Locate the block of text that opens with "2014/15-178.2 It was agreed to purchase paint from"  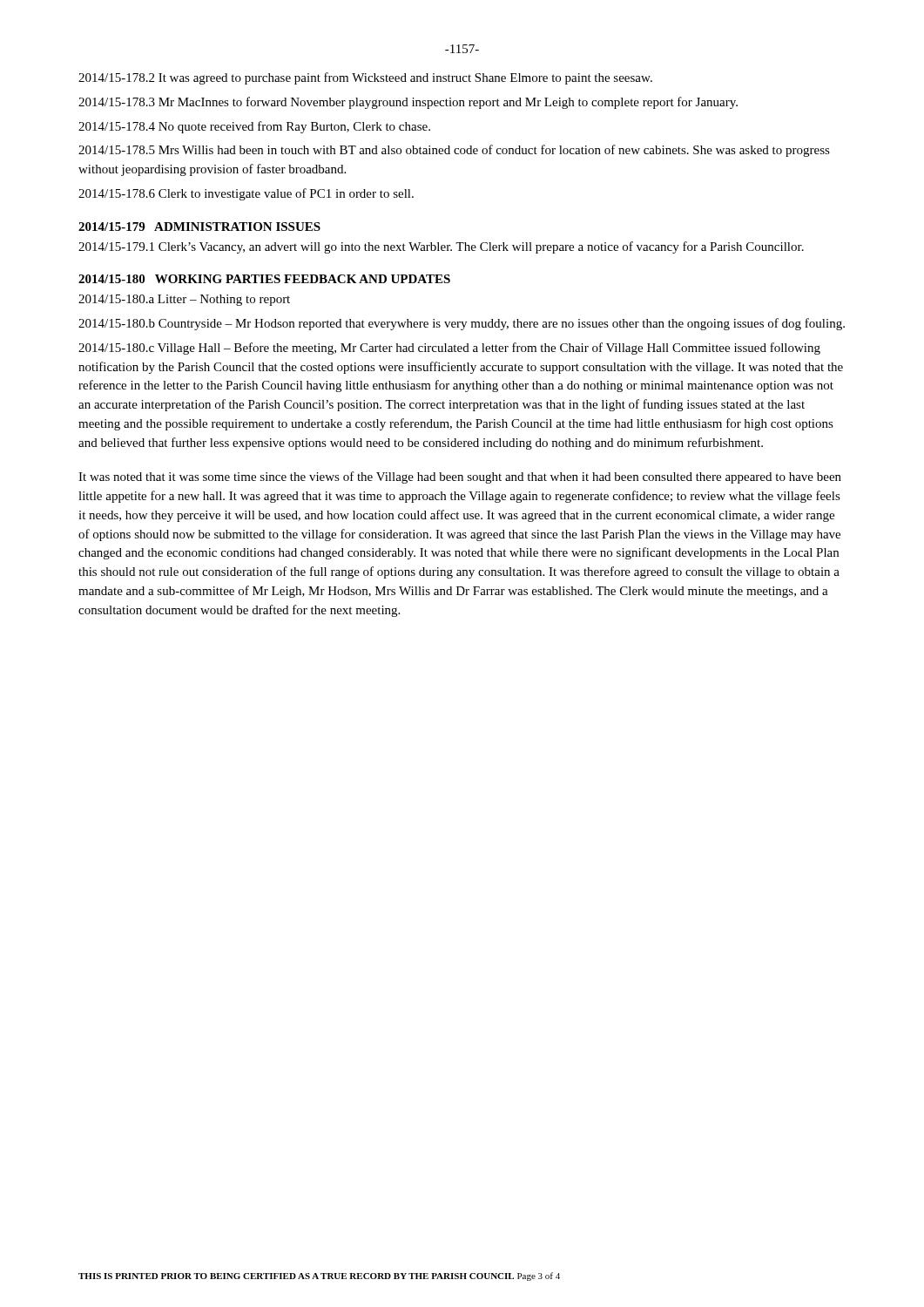pyautogui.click(x=366, y=78)
